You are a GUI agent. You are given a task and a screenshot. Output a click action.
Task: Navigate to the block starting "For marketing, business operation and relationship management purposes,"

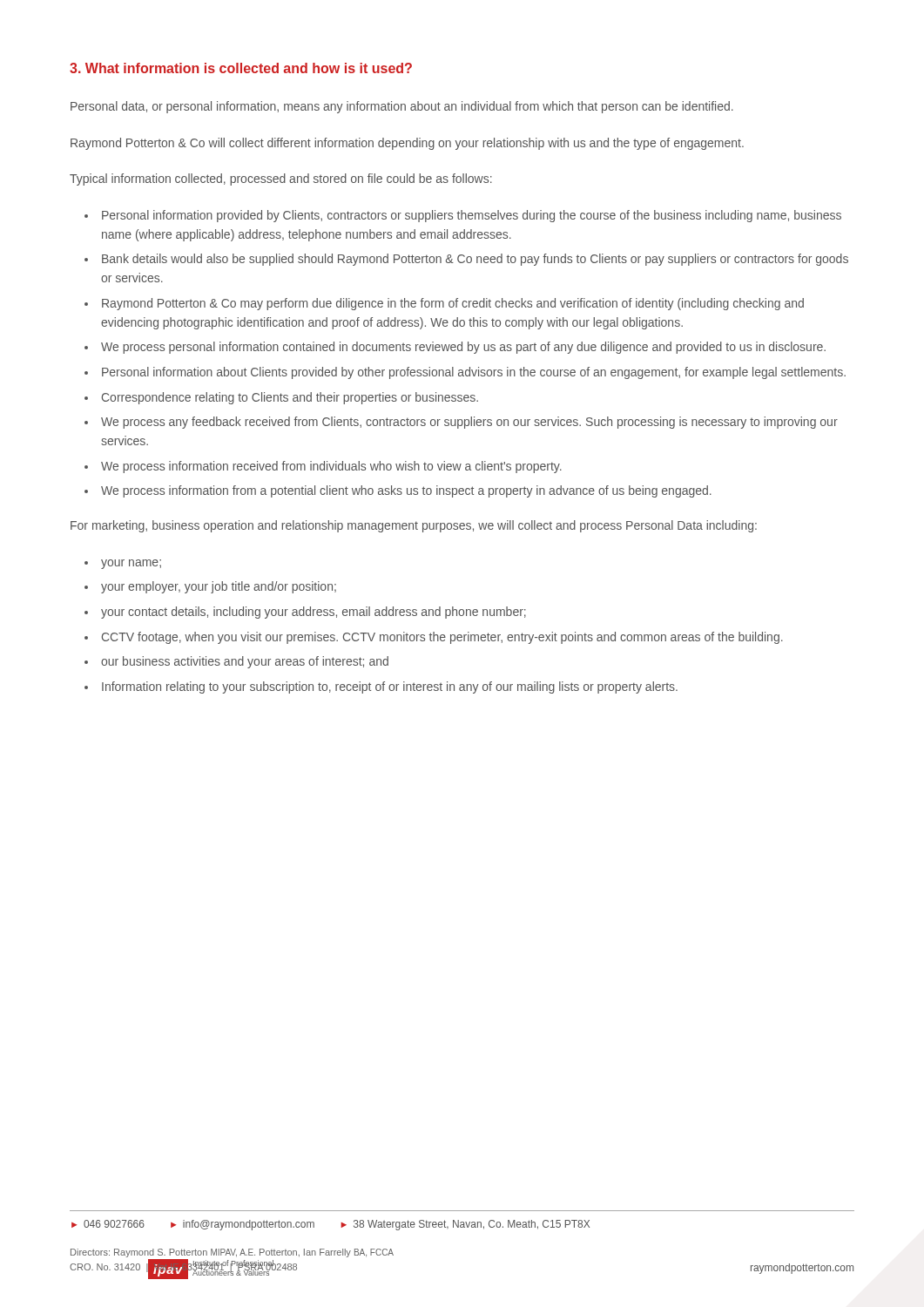tap(414, 525)
